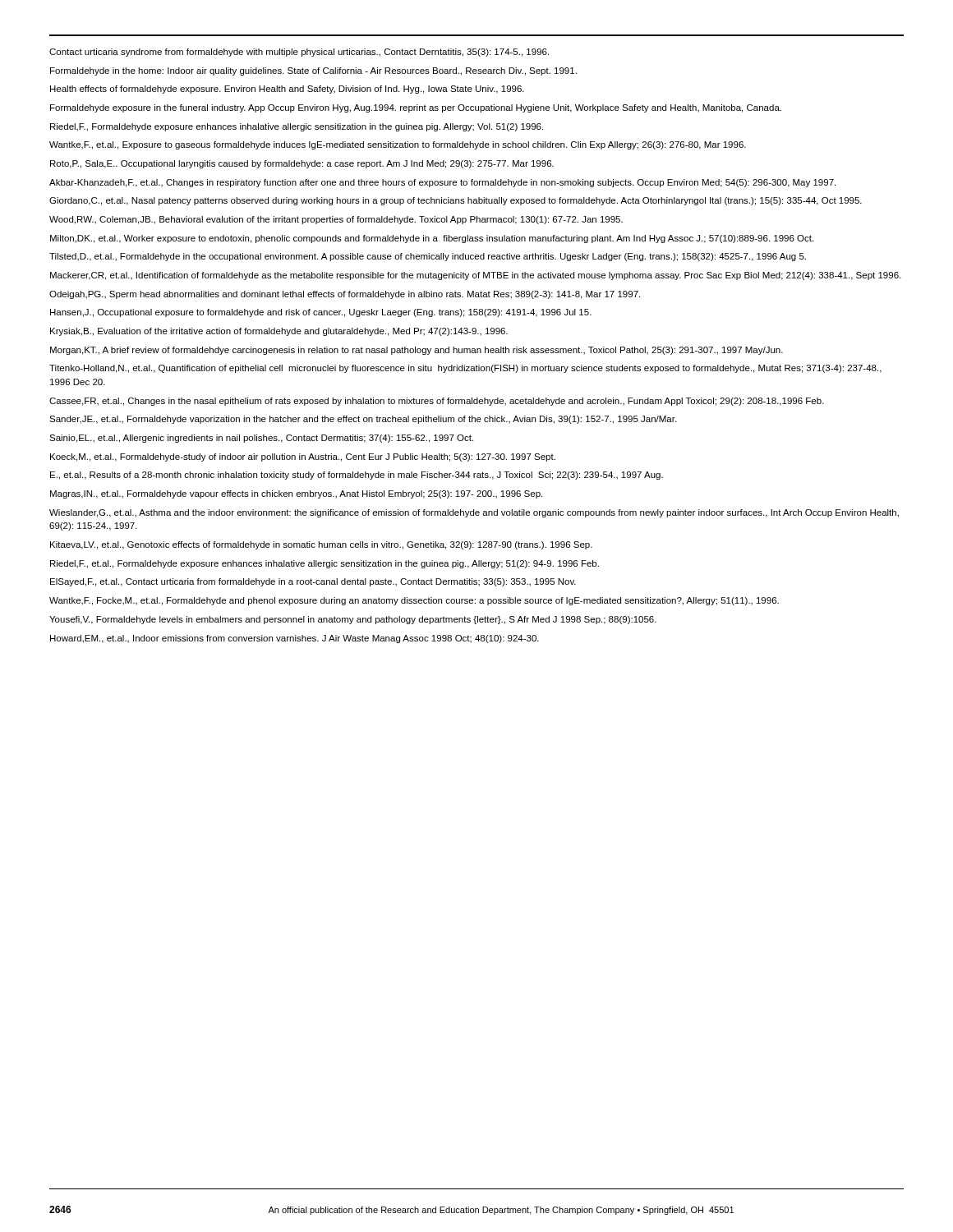Locate the list item that reads "Sander,JE., et.al., Formaldehyde vaporization"

click(x=363, y=419)
